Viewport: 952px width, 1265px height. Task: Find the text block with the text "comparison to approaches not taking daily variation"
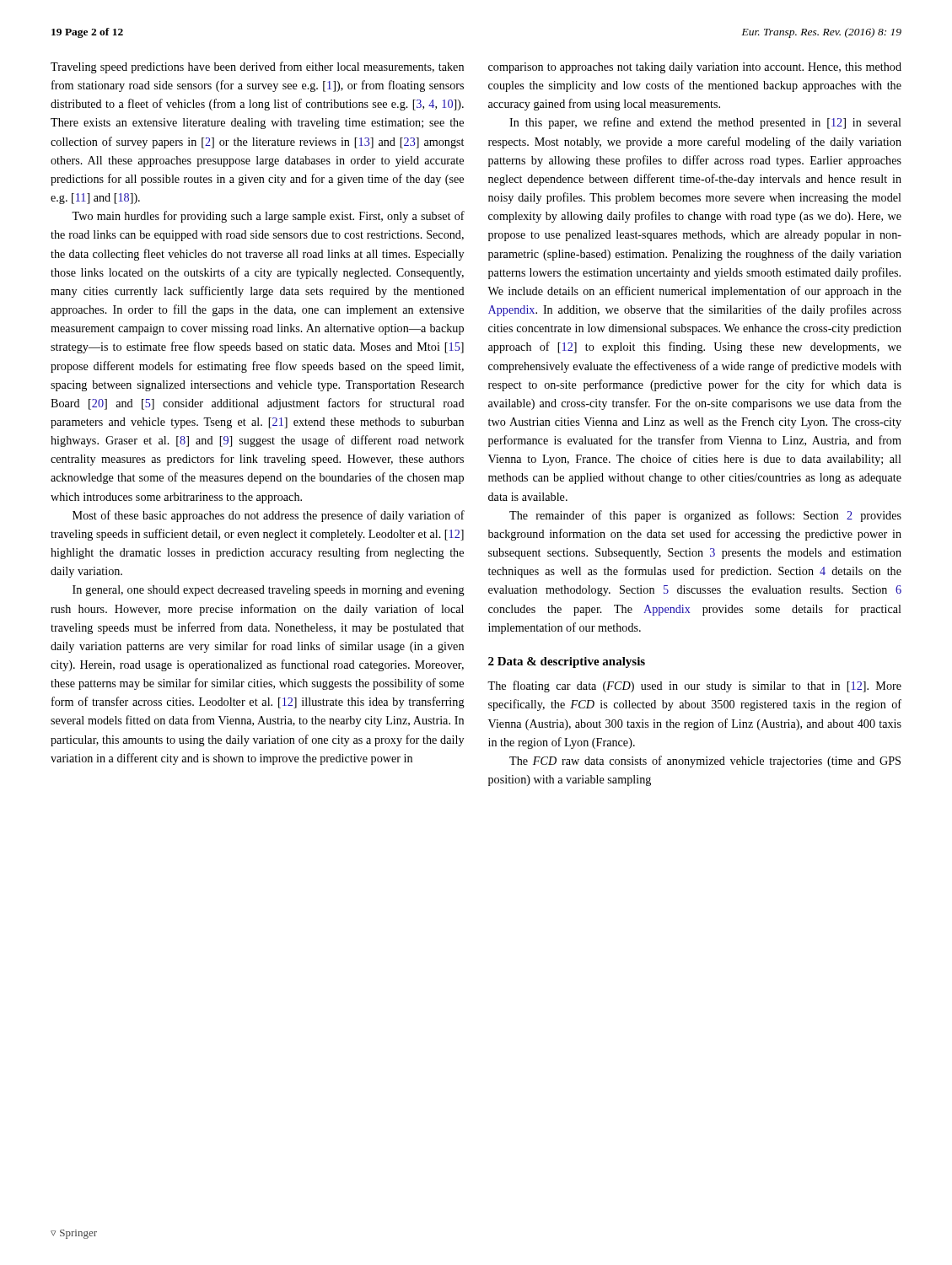pyautogui.click(x=695, y=423)
